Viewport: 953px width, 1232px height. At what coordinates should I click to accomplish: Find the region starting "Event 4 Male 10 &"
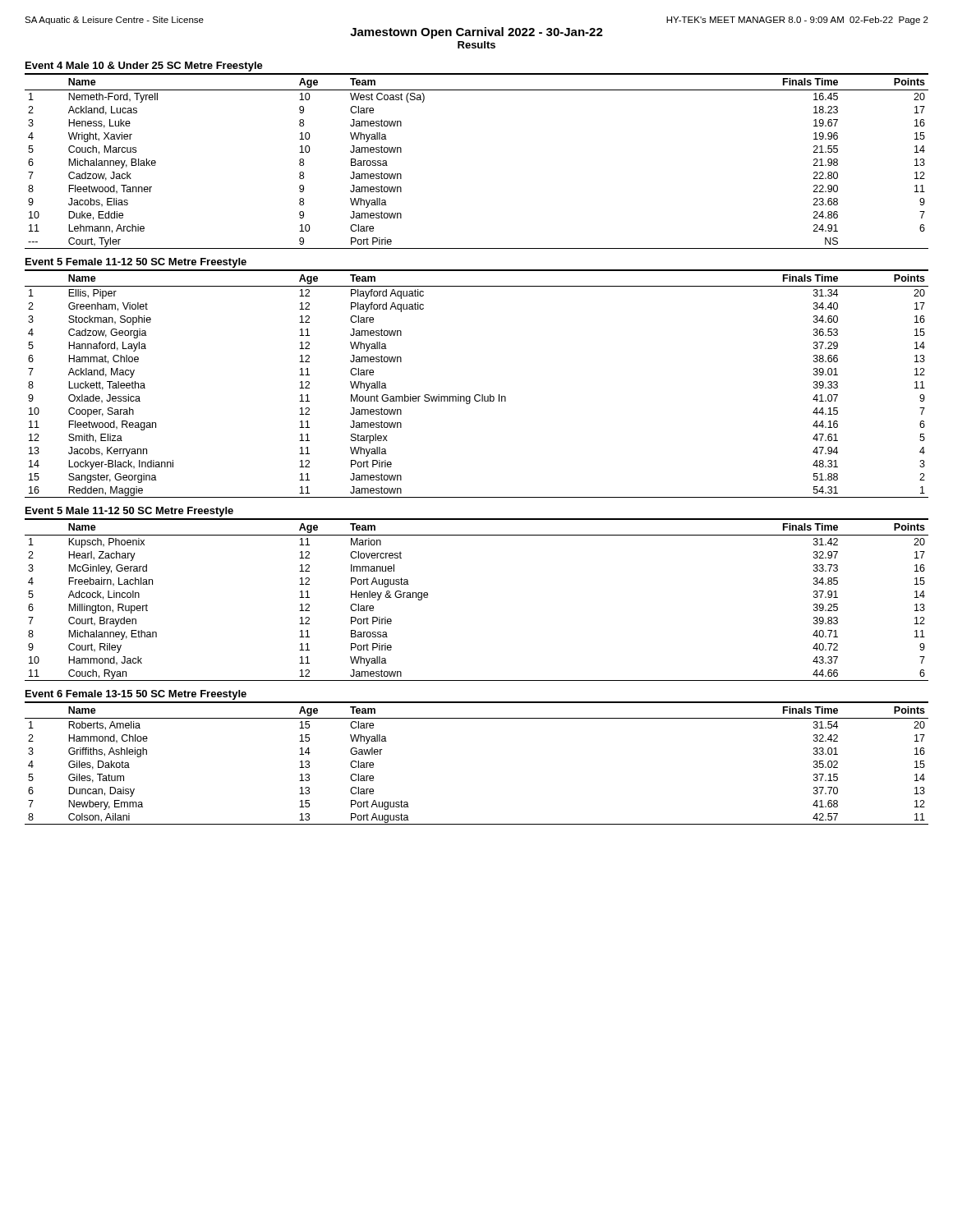pos(144,65)
